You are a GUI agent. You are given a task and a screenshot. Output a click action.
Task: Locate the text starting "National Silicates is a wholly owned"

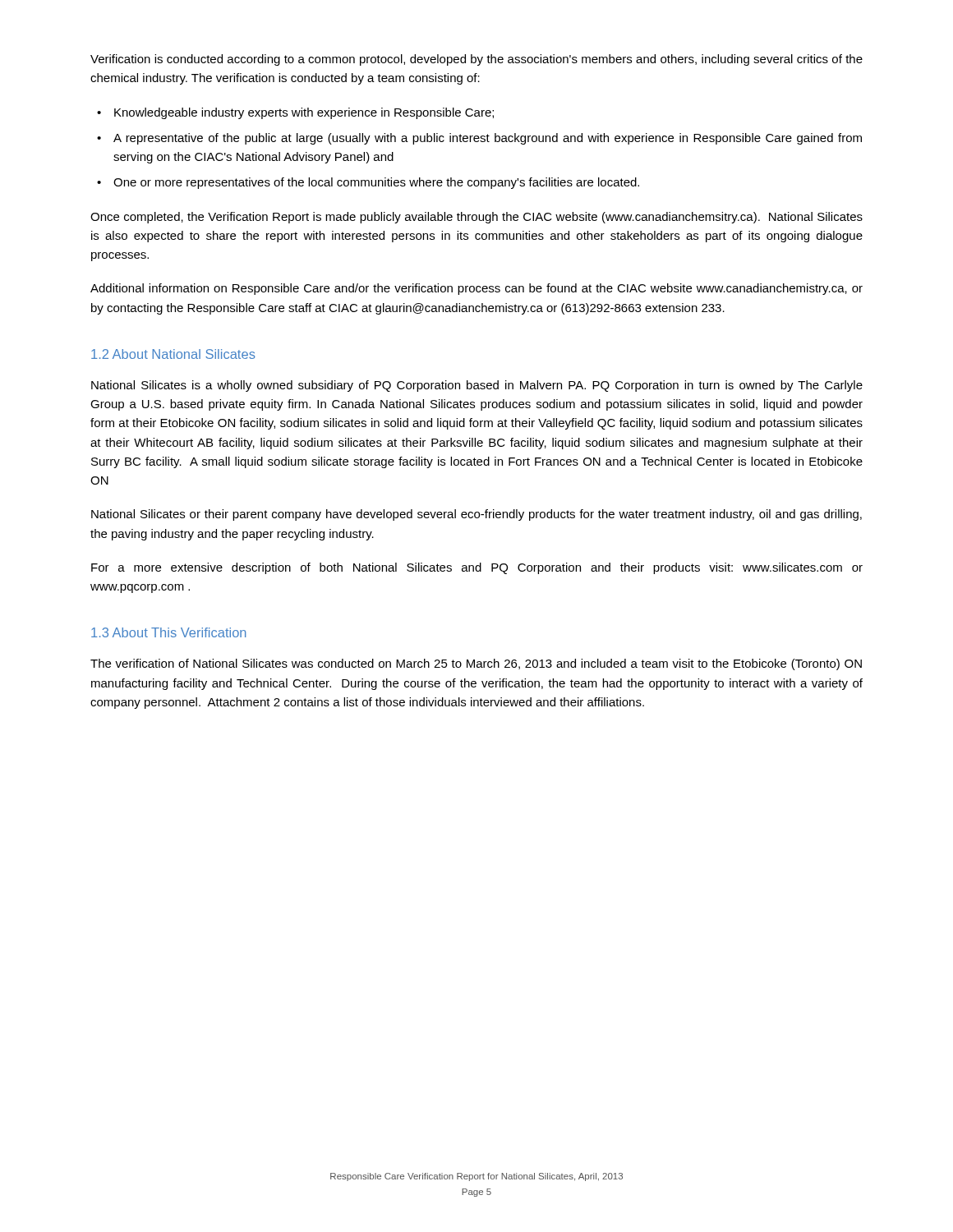click(476, 432)
